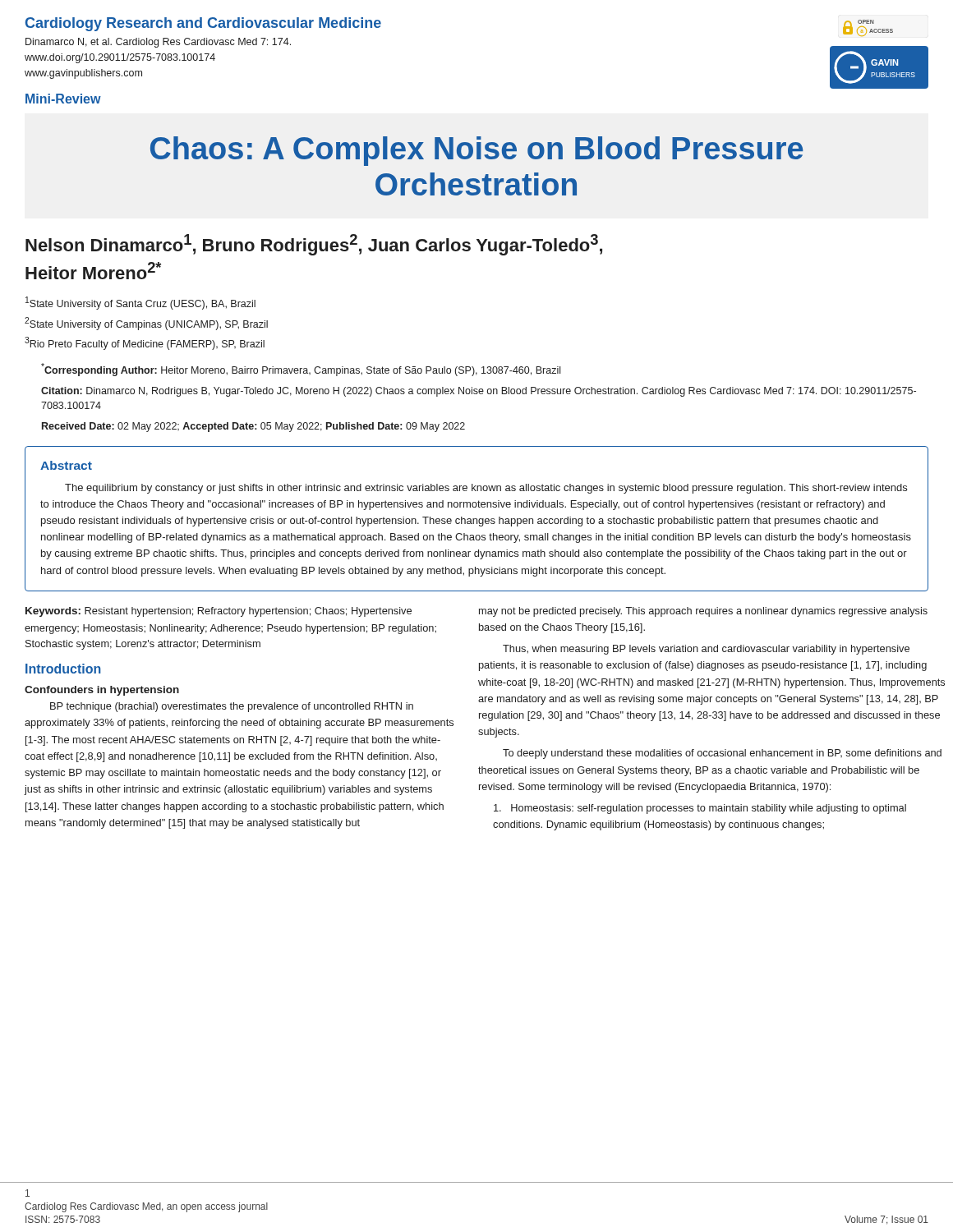
Task: Point to the block beginning "BP technique (brachial) overestimates"
Action: [239, 764]
